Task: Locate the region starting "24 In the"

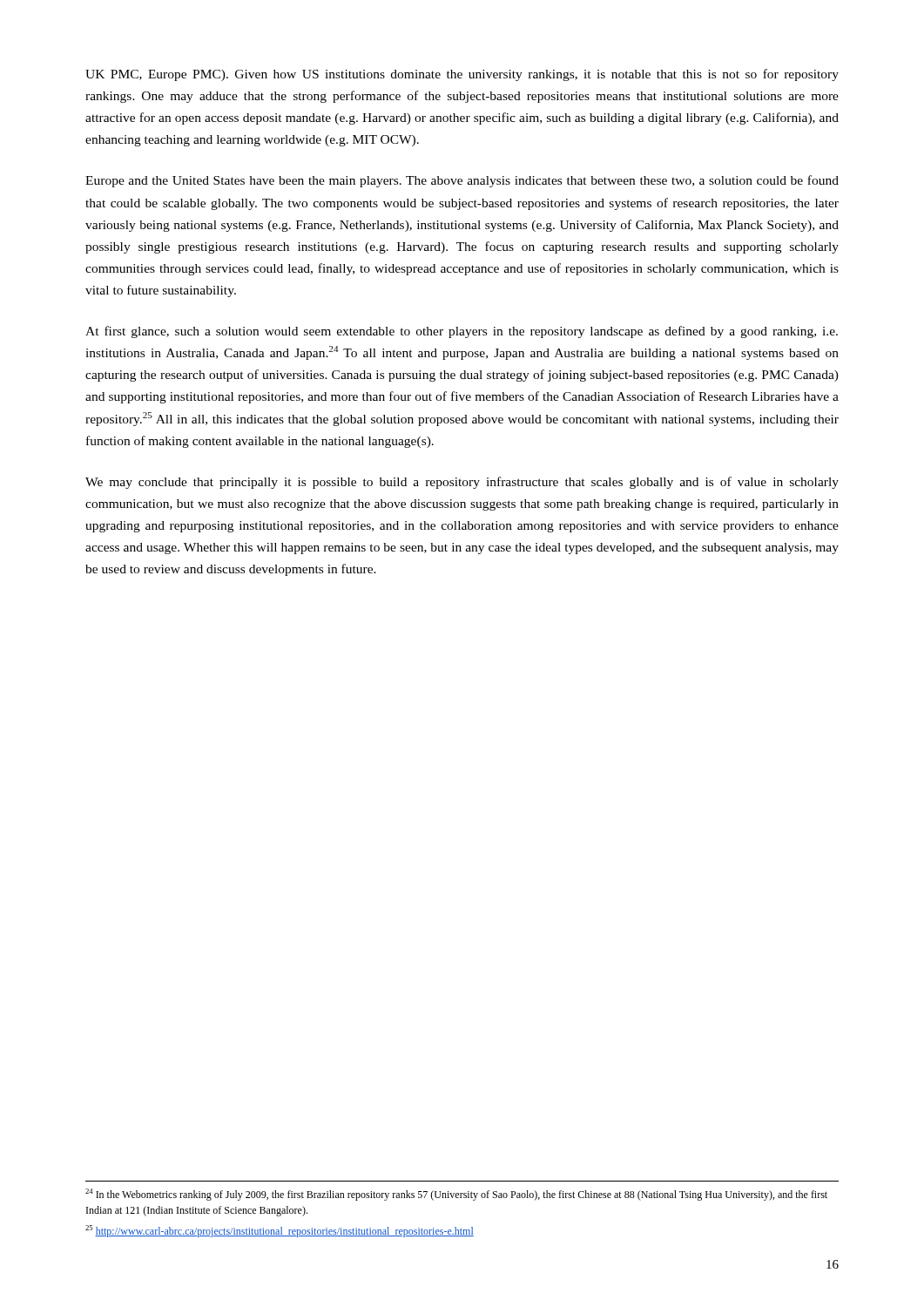Action: coord(456,1202)
